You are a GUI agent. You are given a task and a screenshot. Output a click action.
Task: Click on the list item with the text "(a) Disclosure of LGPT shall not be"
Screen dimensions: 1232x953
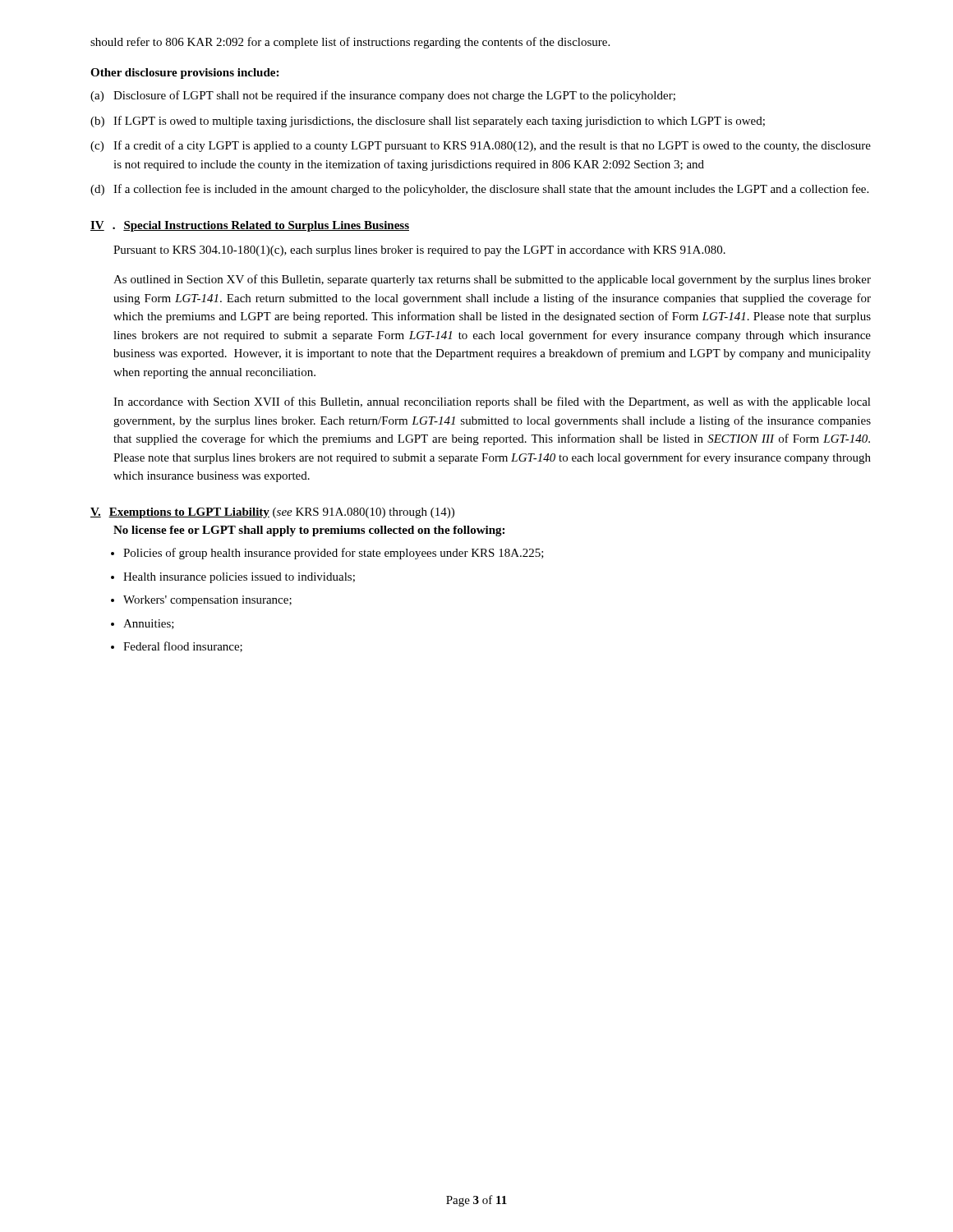point(481,95)
